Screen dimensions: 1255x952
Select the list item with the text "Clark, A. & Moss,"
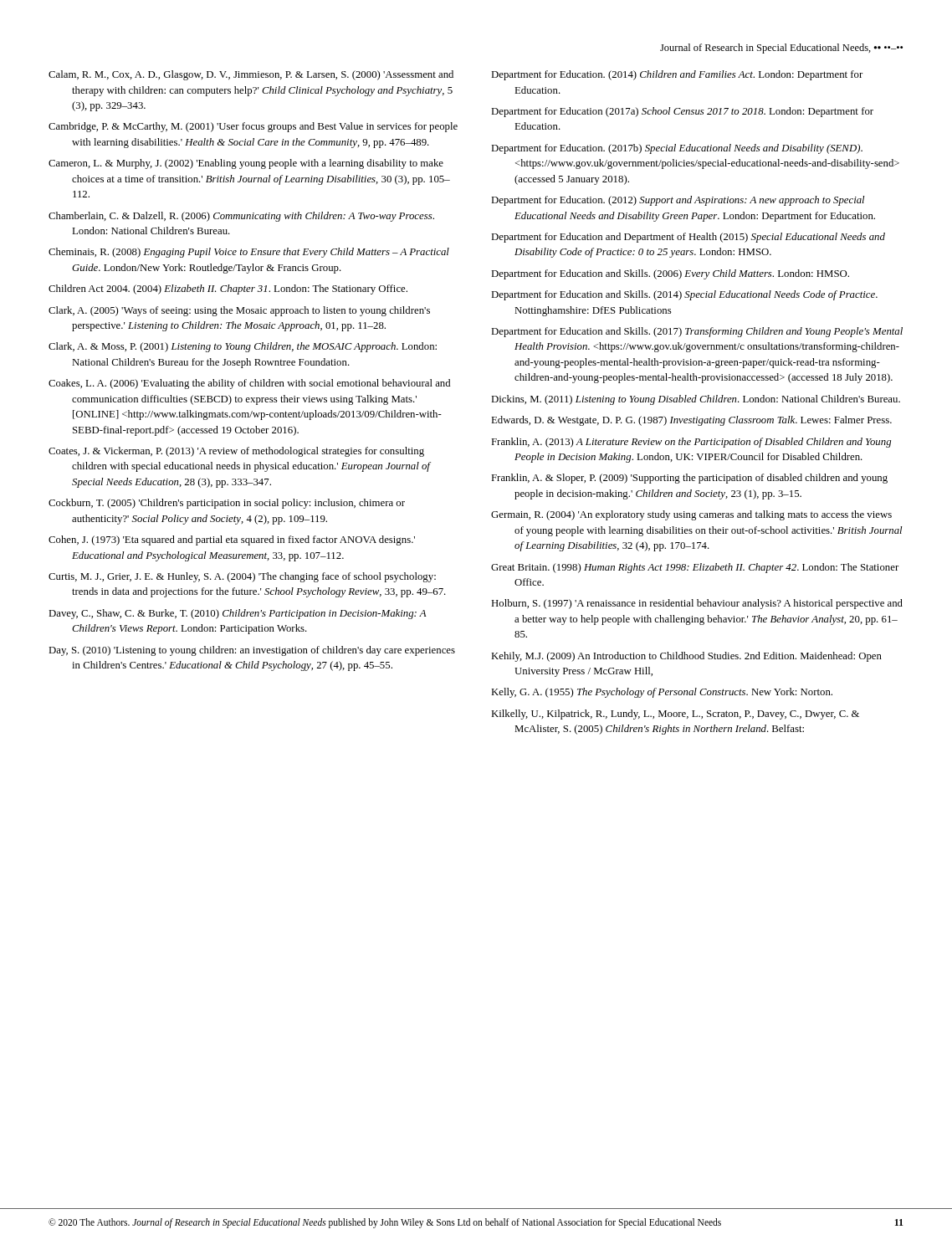(243, 354)
